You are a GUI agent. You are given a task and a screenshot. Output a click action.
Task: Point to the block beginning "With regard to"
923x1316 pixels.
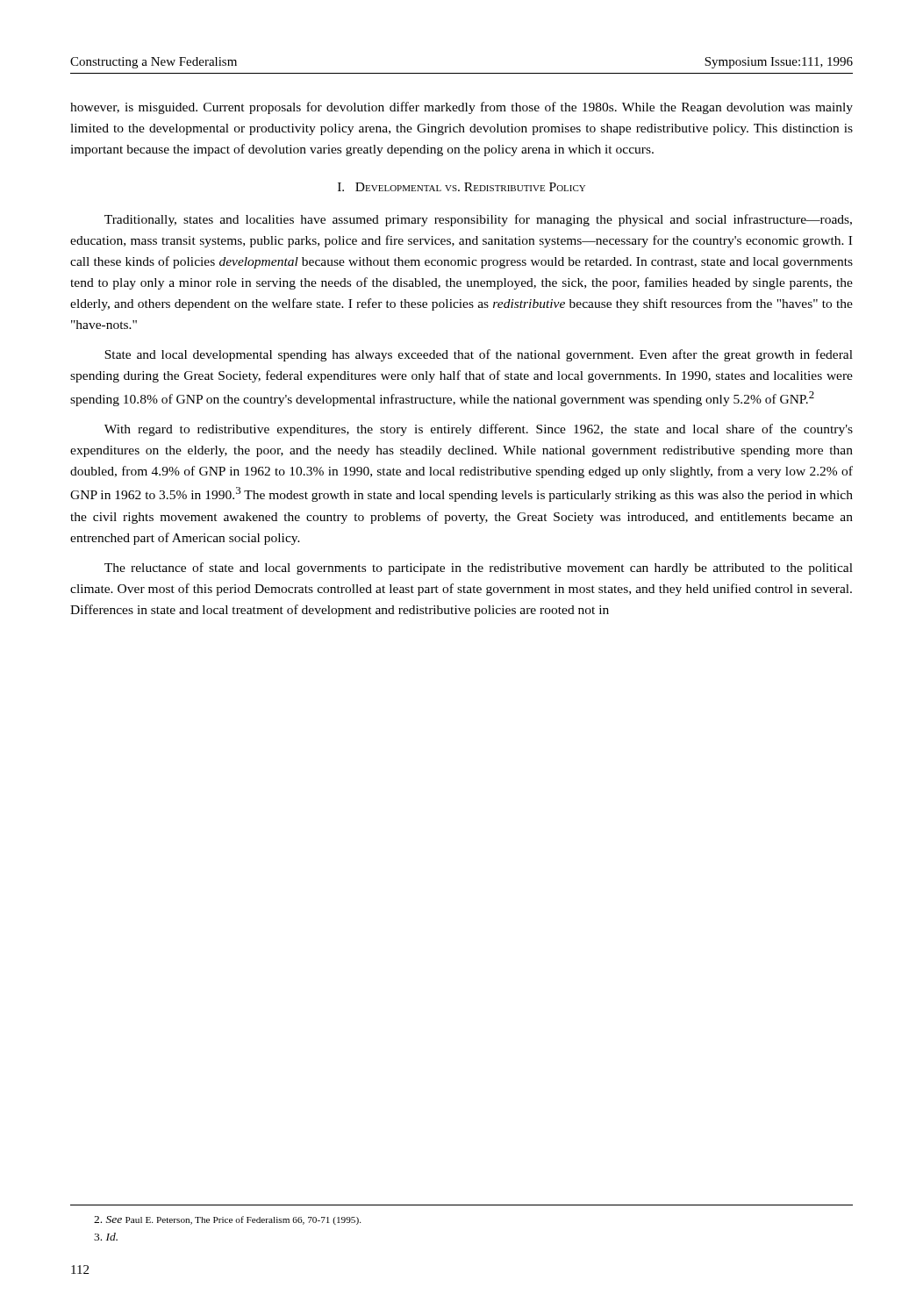(462, 483)
